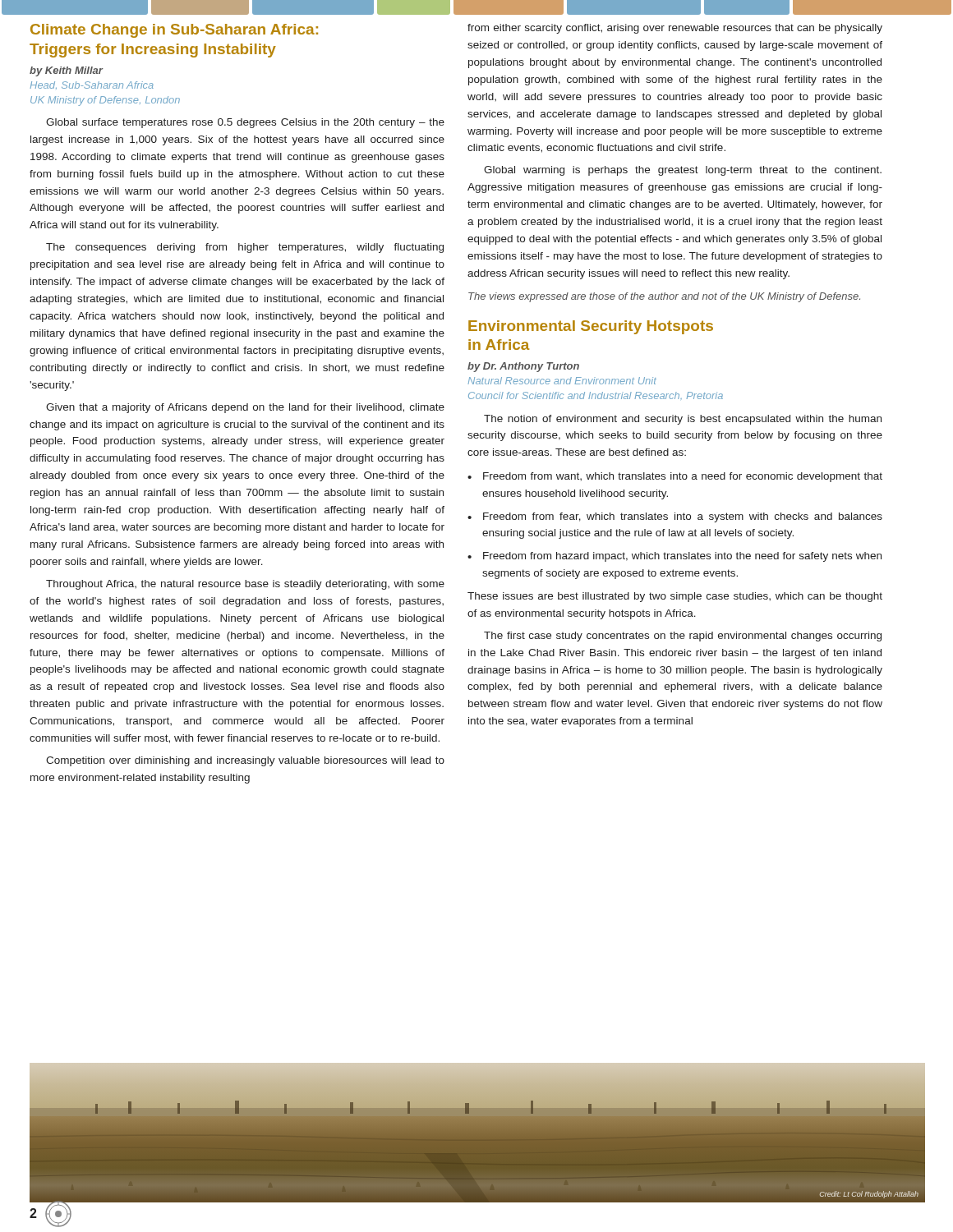Find the block on this page that starts "Freedom from want, which translates"

coord(682,484)
